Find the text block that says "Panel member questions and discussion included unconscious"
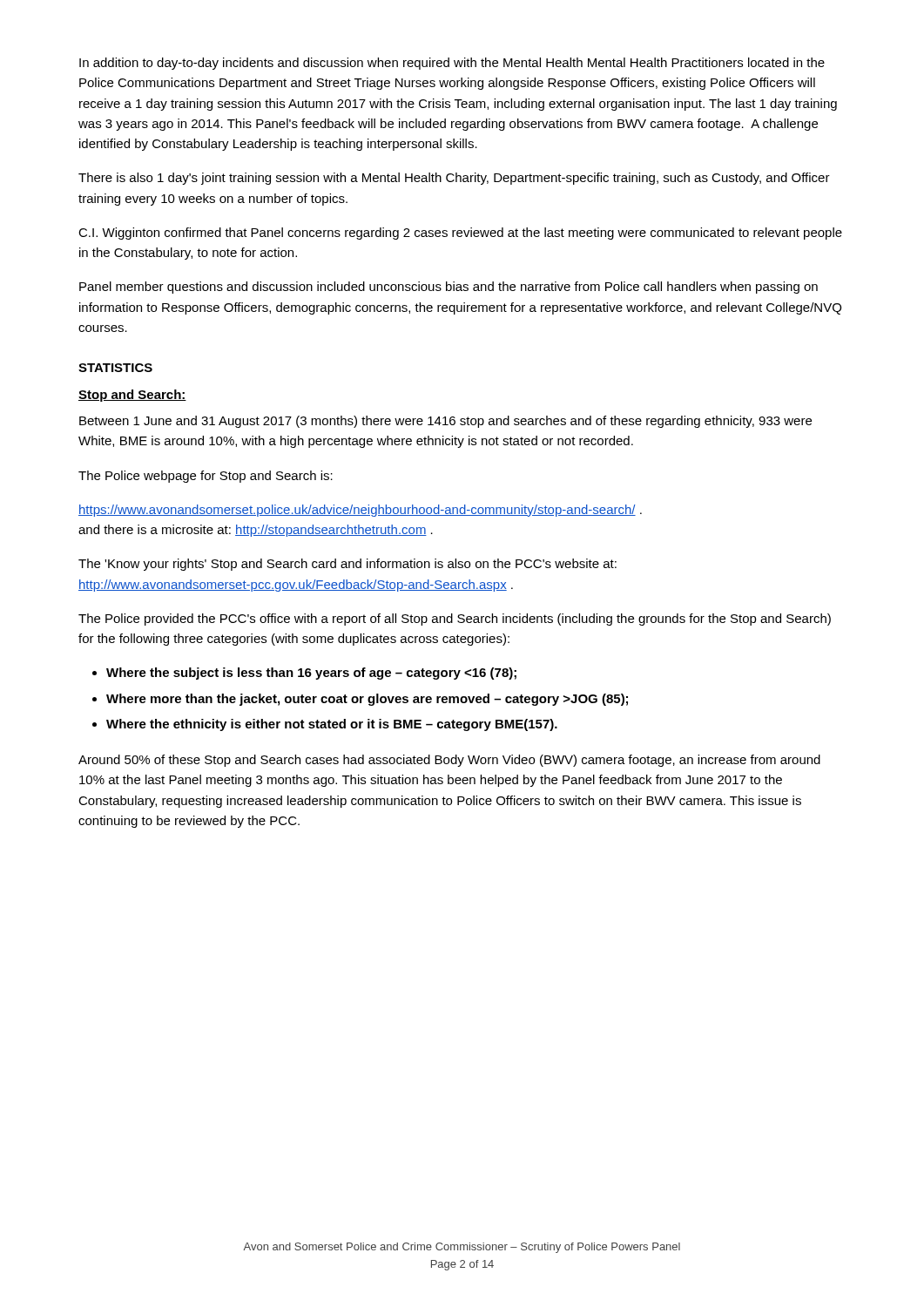The height and width of the screenshot is (1307, 924). (460, 307)
